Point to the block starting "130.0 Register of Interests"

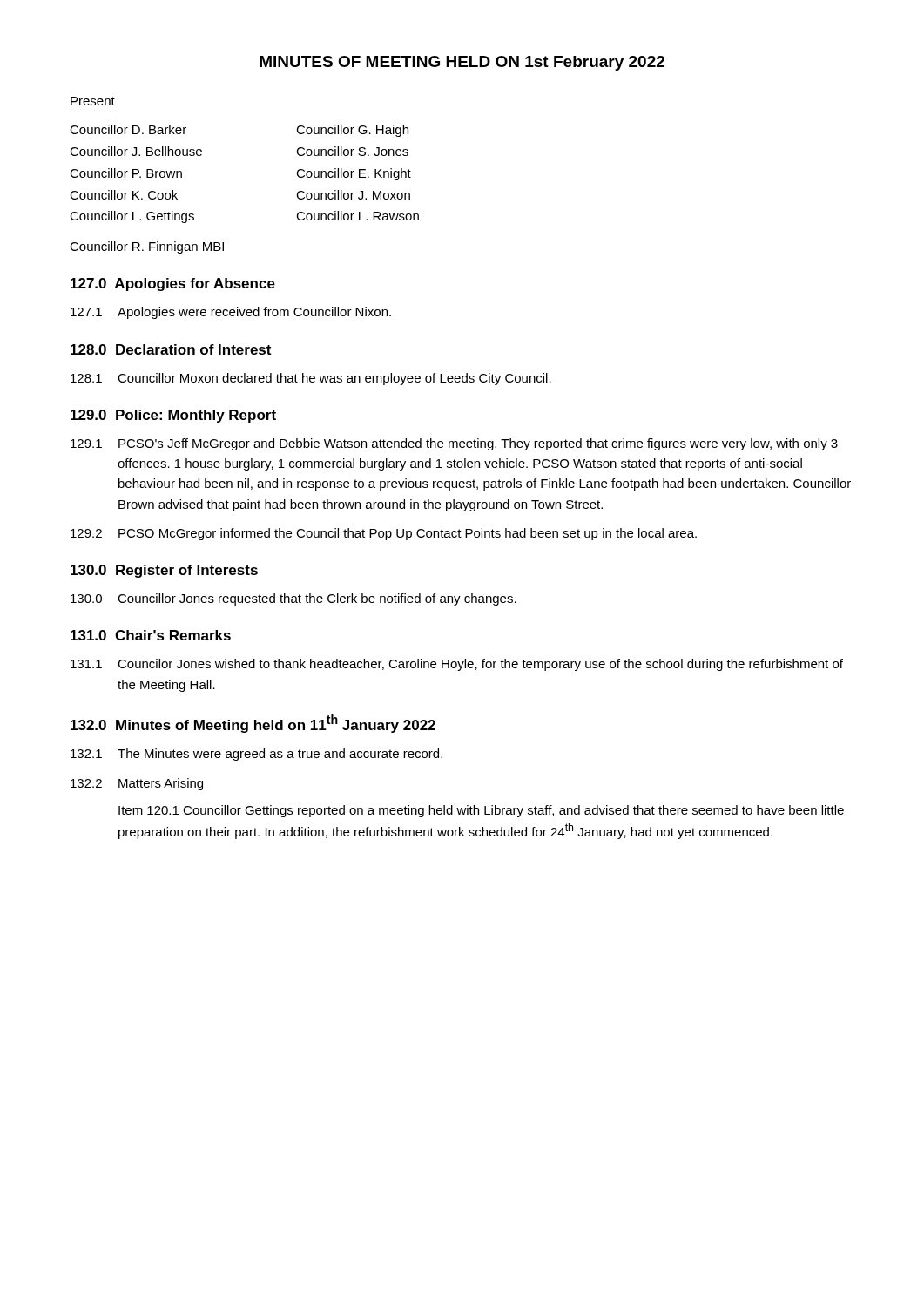click(164, 570)
